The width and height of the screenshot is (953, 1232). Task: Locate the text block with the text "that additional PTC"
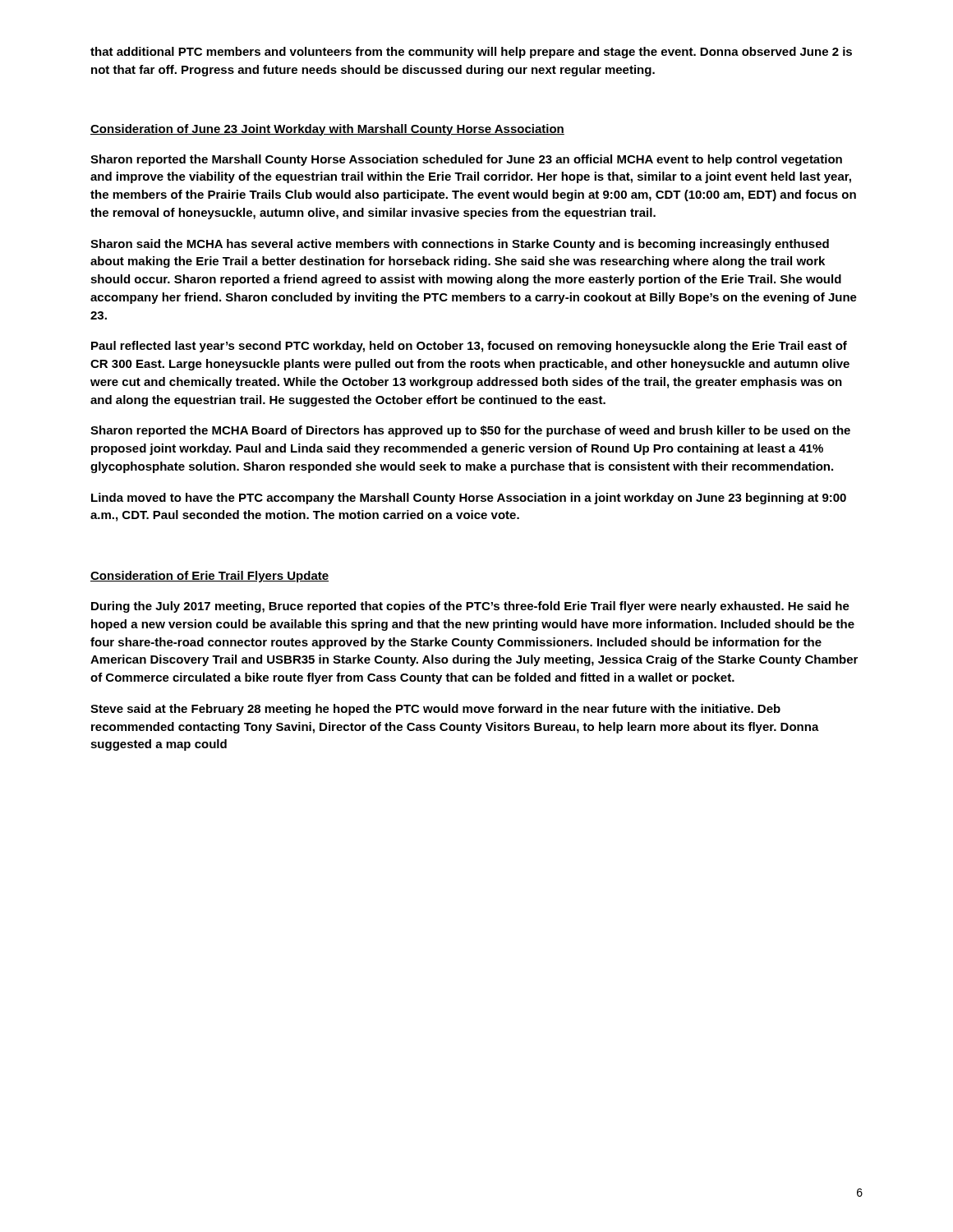tap(471, 60)
